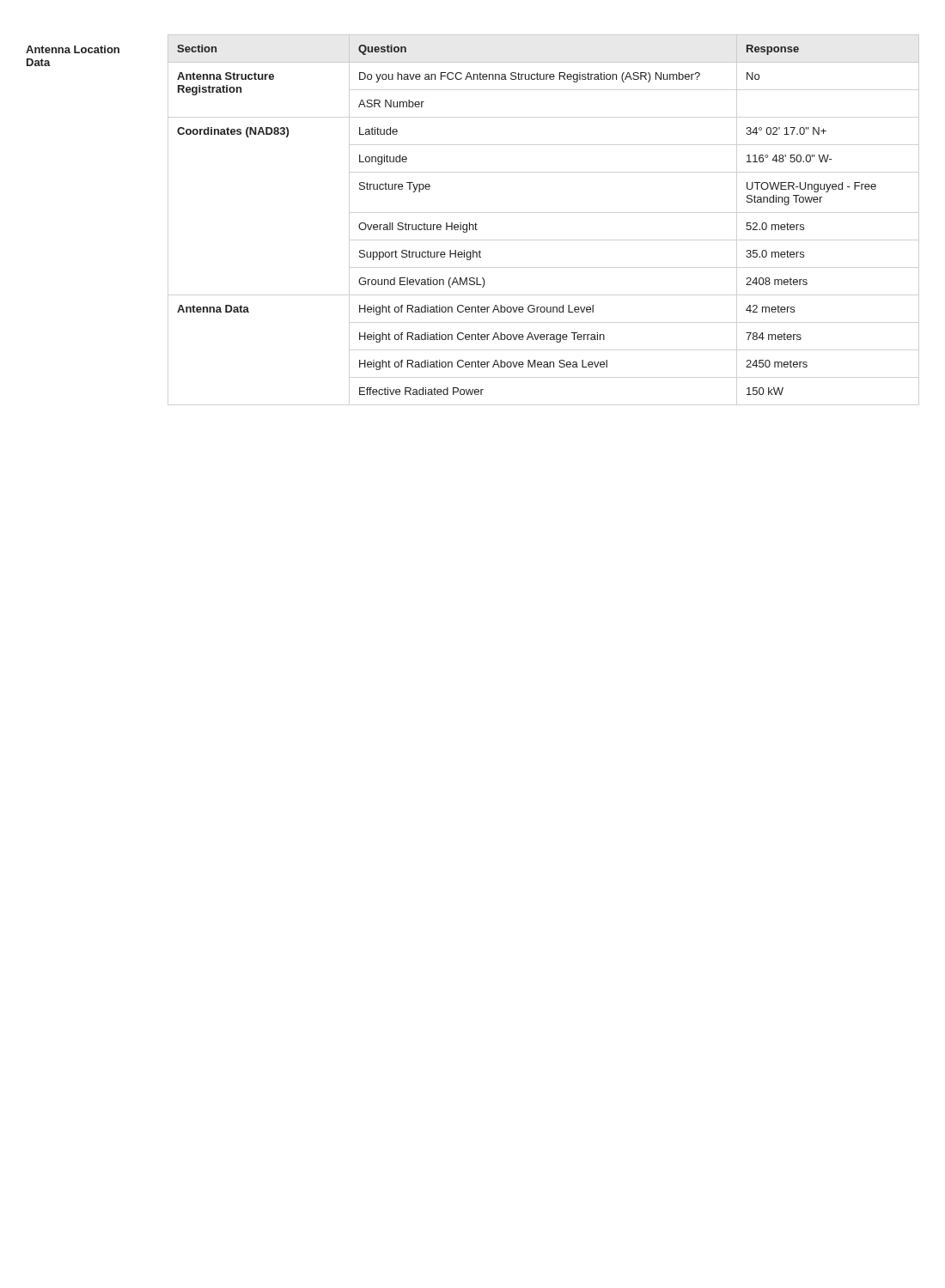The width and height of the screenshot is (945, 1288).
Task: Find the title
Action: pos(73,56)
